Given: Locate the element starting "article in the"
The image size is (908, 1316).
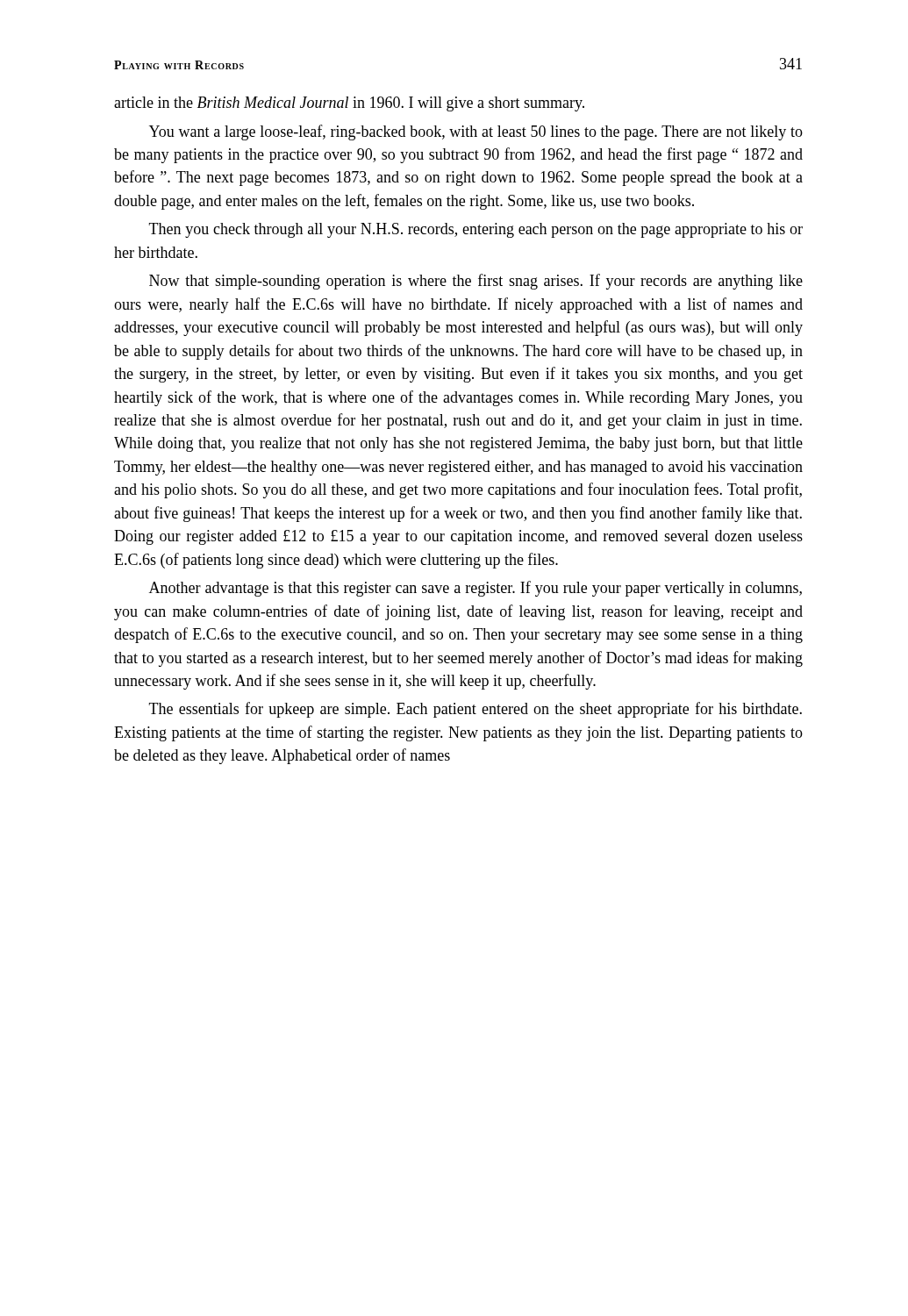Looking at the screenshot, I should [x=458, y=429].
